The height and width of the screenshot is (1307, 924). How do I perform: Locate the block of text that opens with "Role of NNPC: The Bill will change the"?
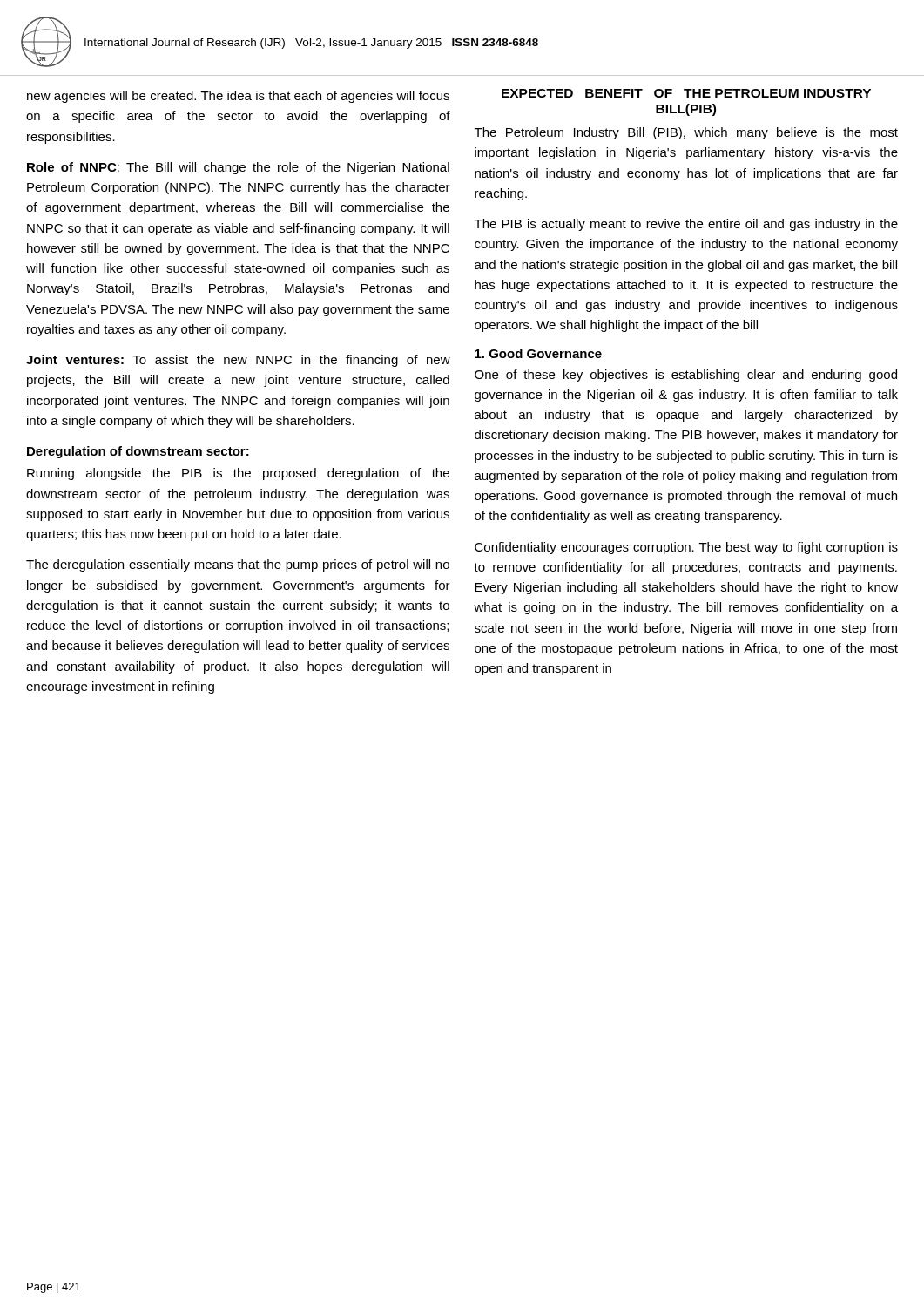[238, 248]
